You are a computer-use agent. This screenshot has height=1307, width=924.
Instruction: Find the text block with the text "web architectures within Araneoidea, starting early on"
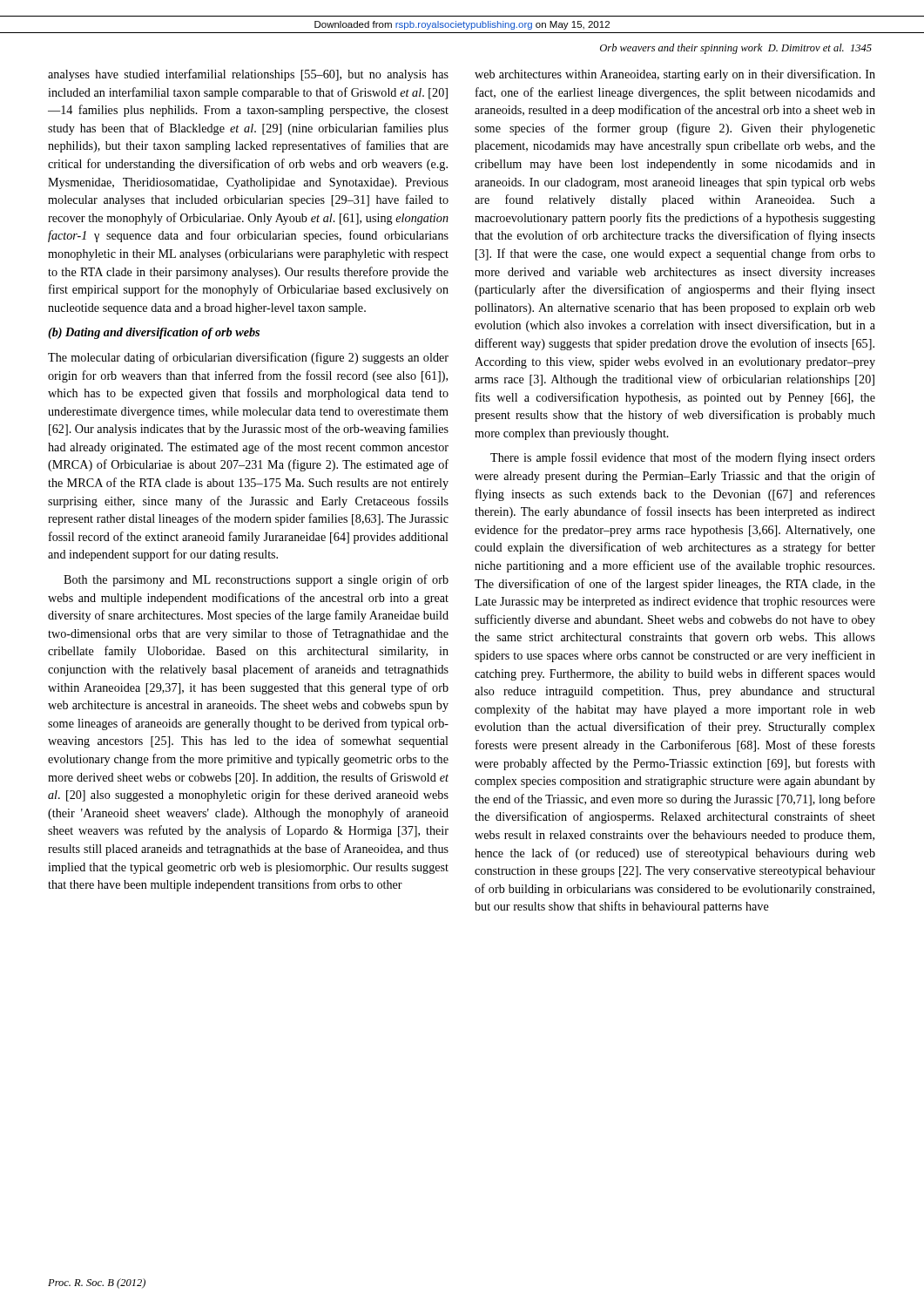pyautogui.click(x=675, y=491)
